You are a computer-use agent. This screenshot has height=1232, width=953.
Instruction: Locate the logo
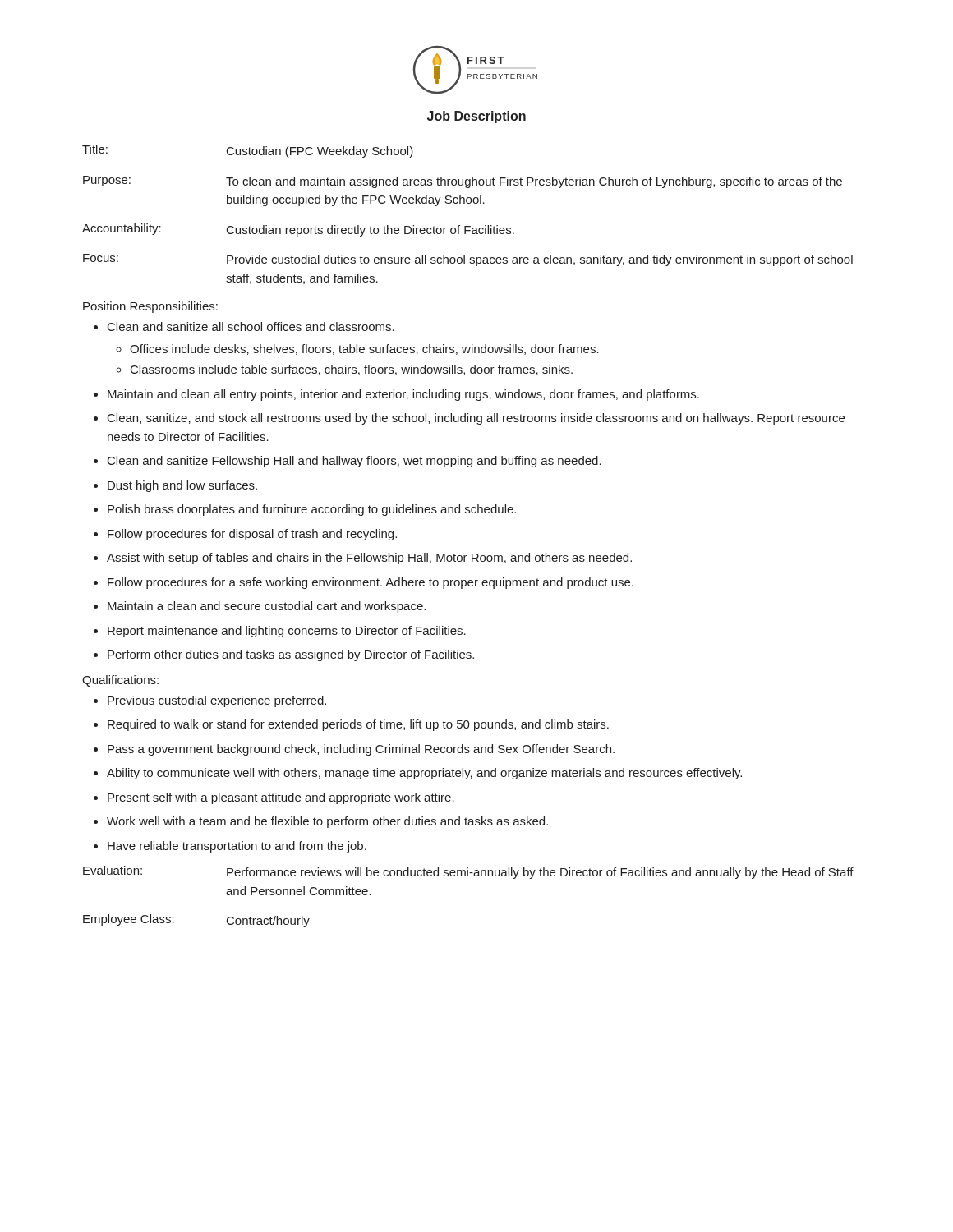[x=476, y=71]
